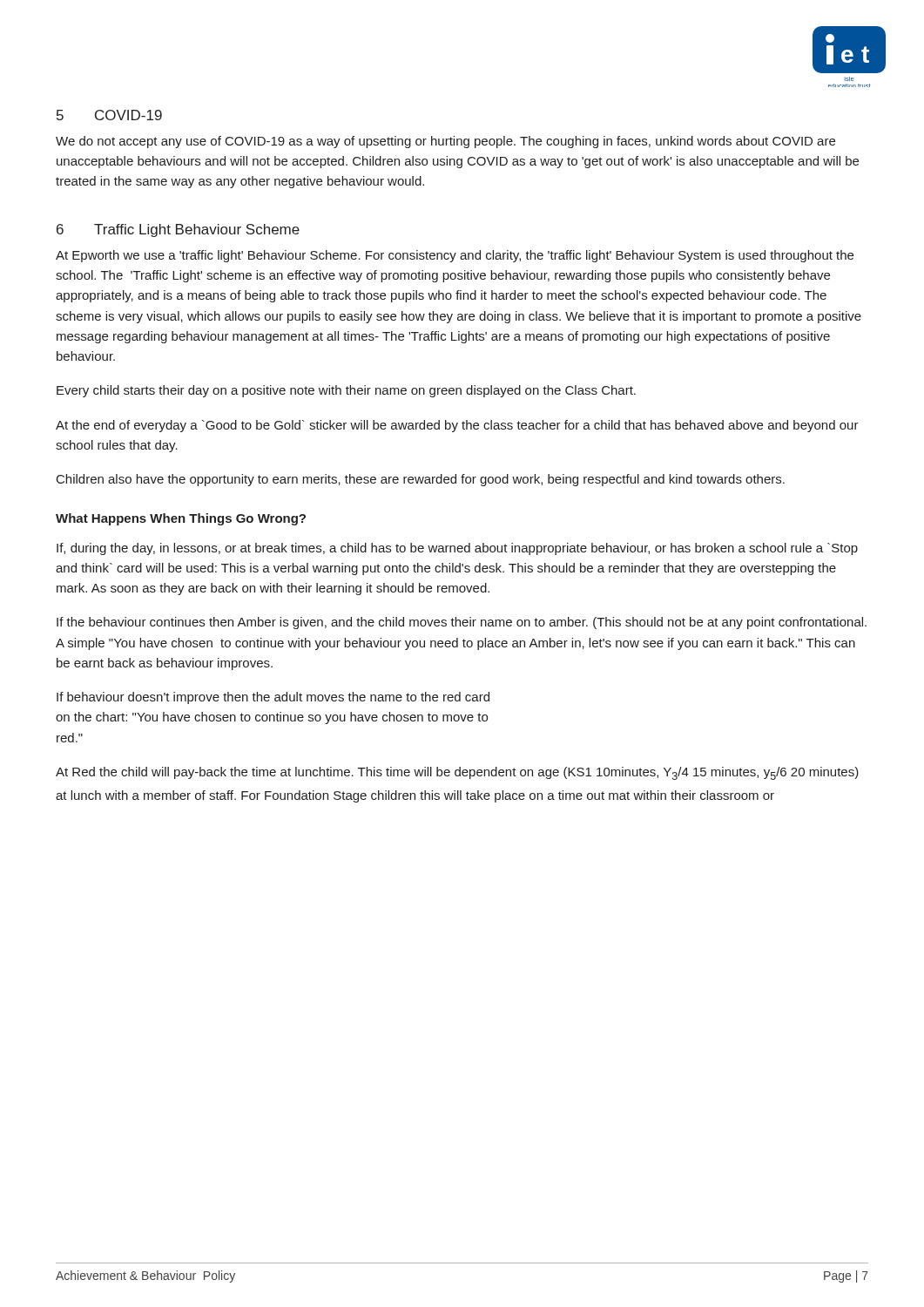Viewport: 924px width, 1307px height.
Task: Locate the block of text that opens with "Children also have"
Action: [x=421, y=479]
